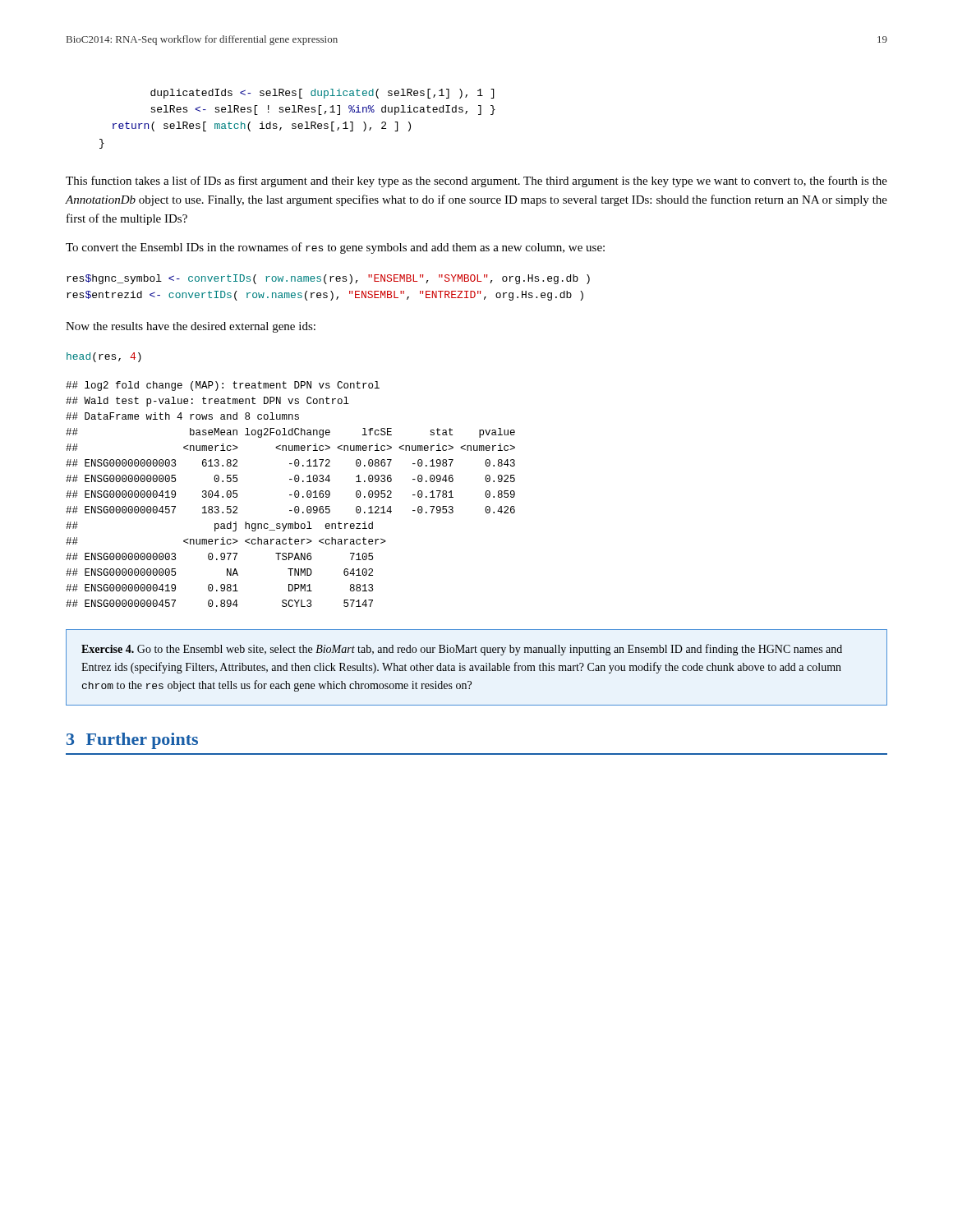This screenshot has width=953, height=1232.
Task: Click on the text block starting "This function takes"
Action: [x=476, y=200]
